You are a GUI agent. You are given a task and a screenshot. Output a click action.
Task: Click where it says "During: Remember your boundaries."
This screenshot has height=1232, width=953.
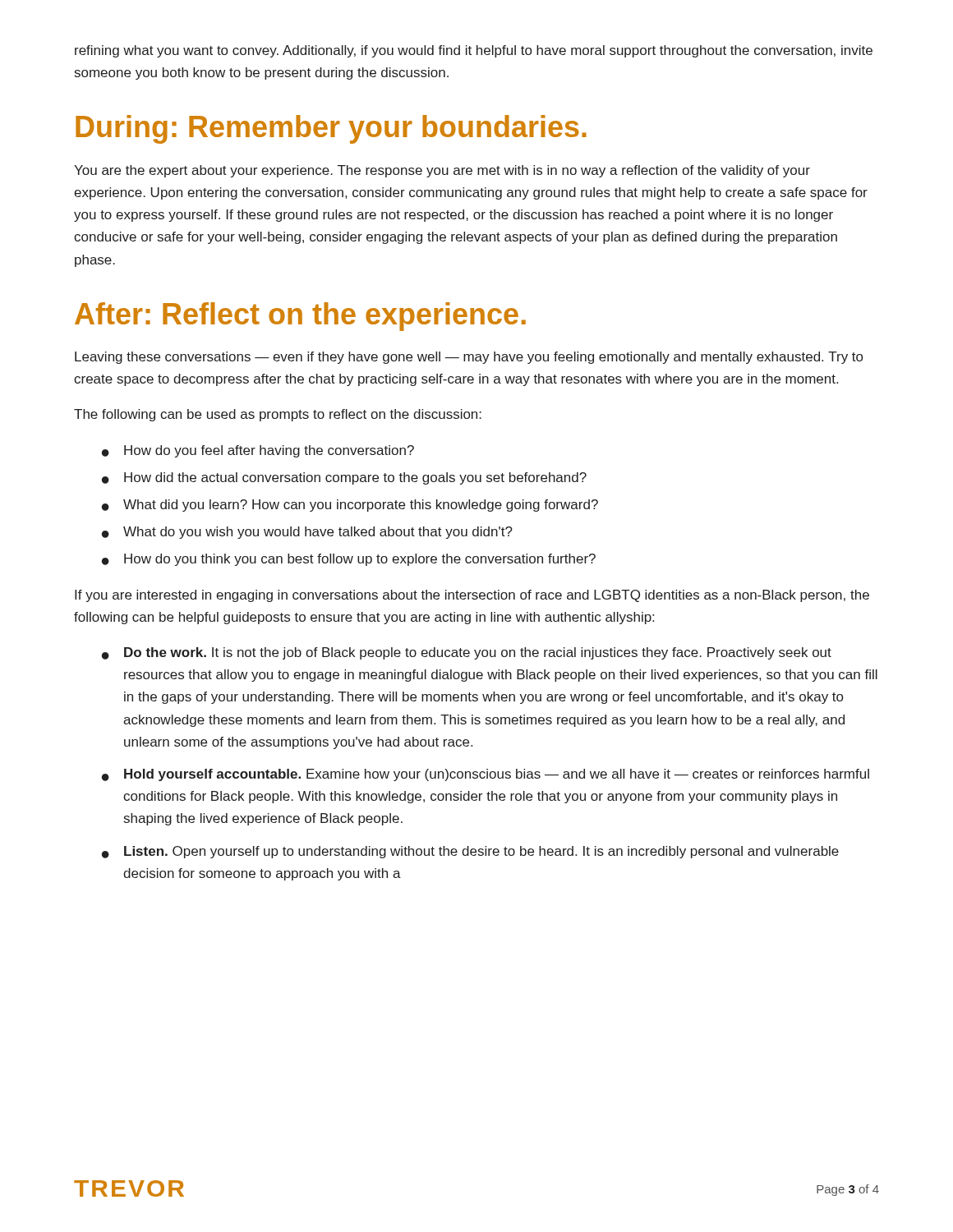(x=331, y=127)
